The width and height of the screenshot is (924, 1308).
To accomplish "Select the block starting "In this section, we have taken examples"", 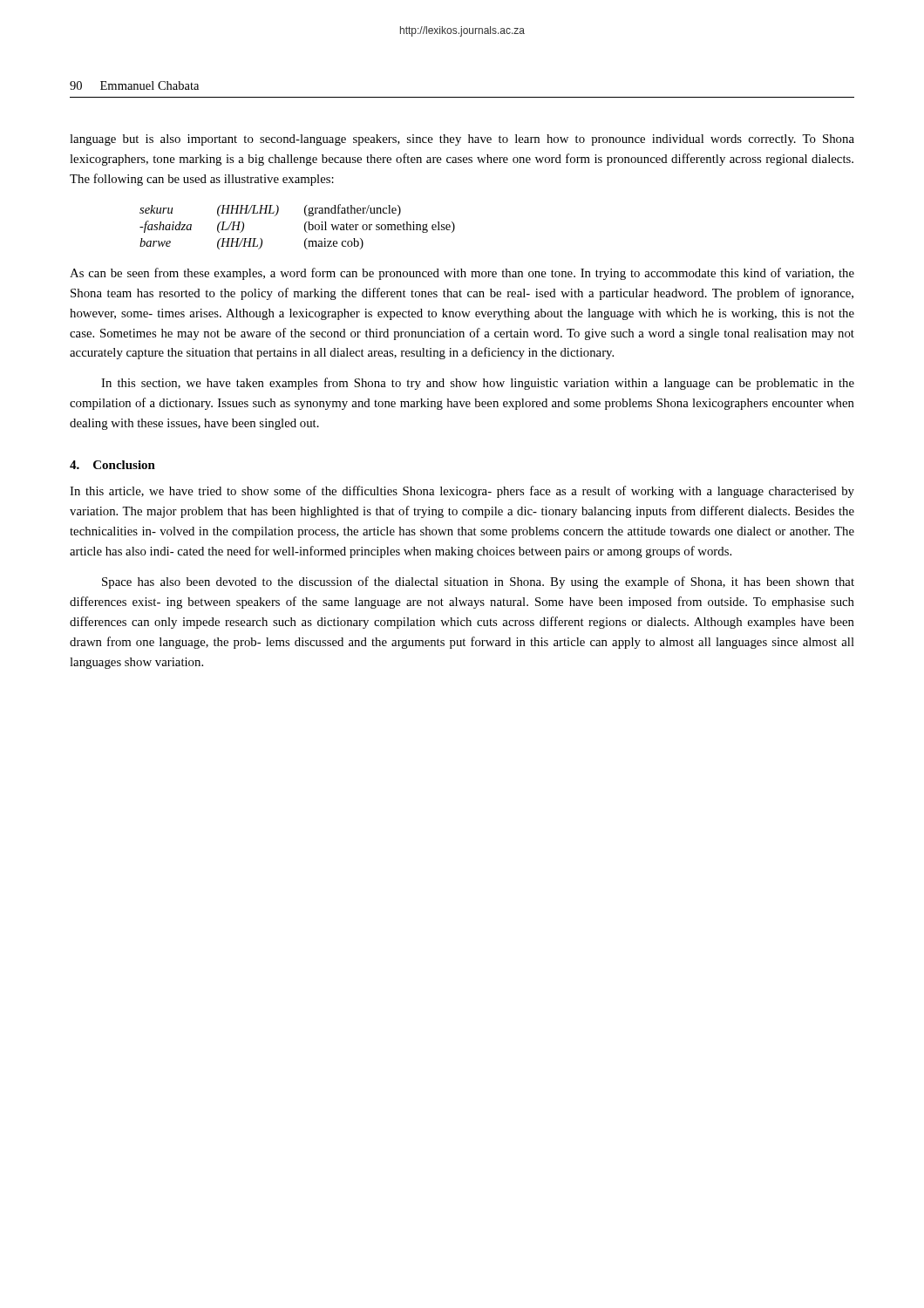I will click(462, 403).
